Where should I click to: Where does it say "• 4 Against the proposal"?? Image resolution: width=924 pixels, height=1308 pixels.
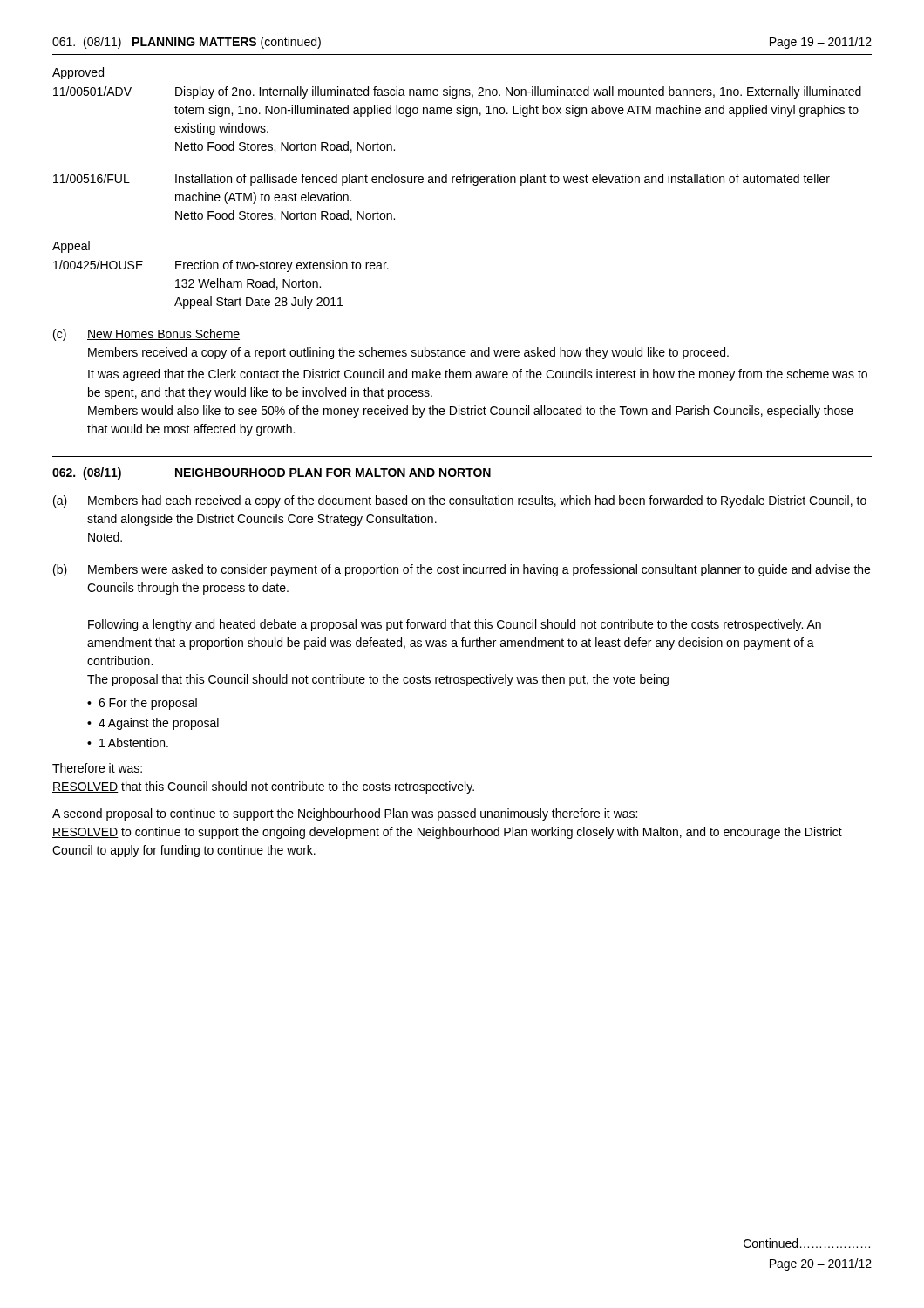point(153,723)
